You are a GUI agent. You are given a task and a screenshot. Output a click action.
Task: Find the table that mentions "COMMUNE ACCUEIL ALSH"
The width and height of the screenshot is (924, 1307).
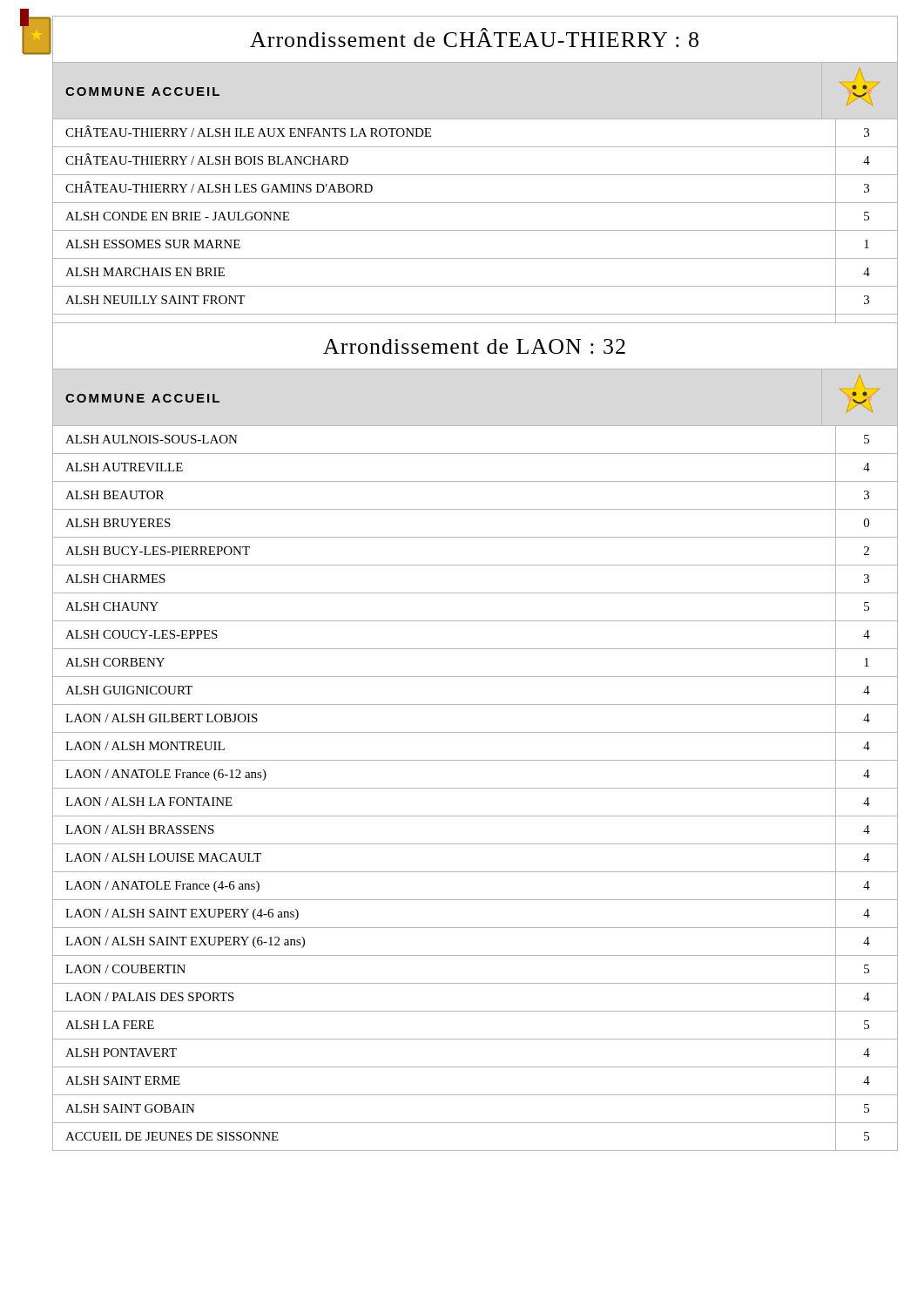475,760
